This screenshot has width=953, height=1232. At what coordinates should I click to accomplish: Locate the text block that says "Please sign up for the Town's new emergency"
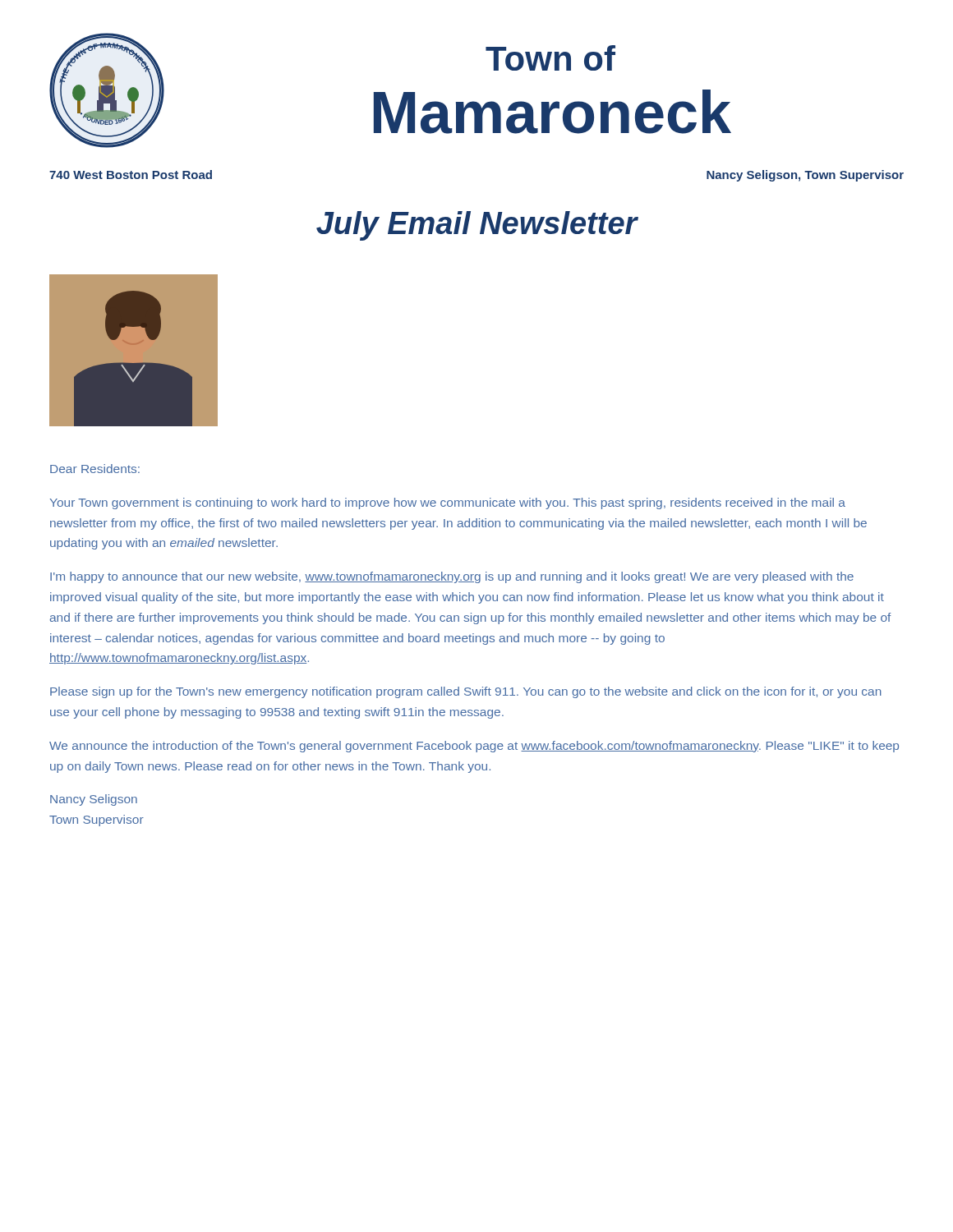click(x=466, y=701)
